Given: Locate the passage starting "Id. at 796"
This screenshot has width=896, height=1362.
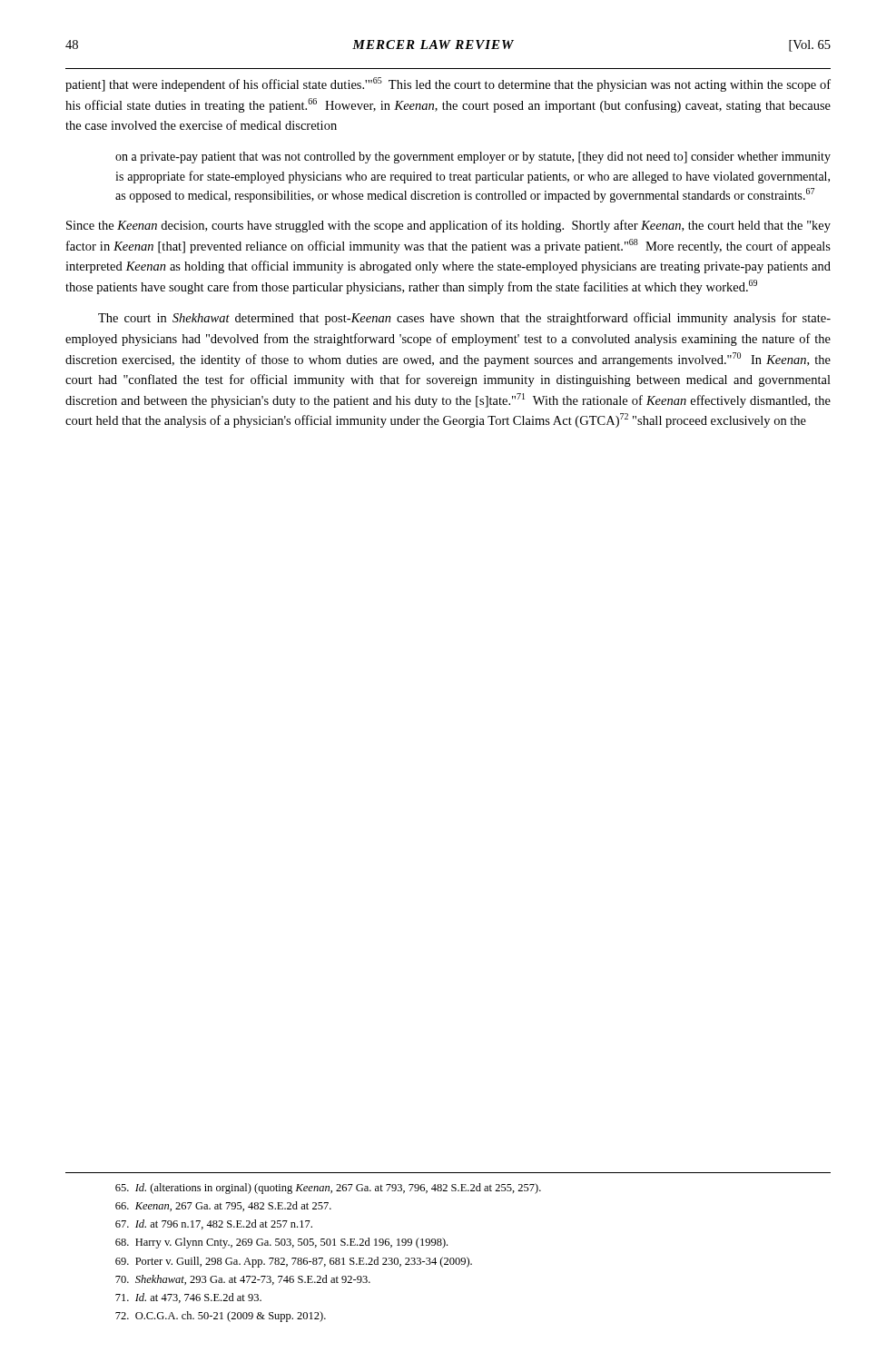Looking at the screenshot, I should (x=214, y=1224).
